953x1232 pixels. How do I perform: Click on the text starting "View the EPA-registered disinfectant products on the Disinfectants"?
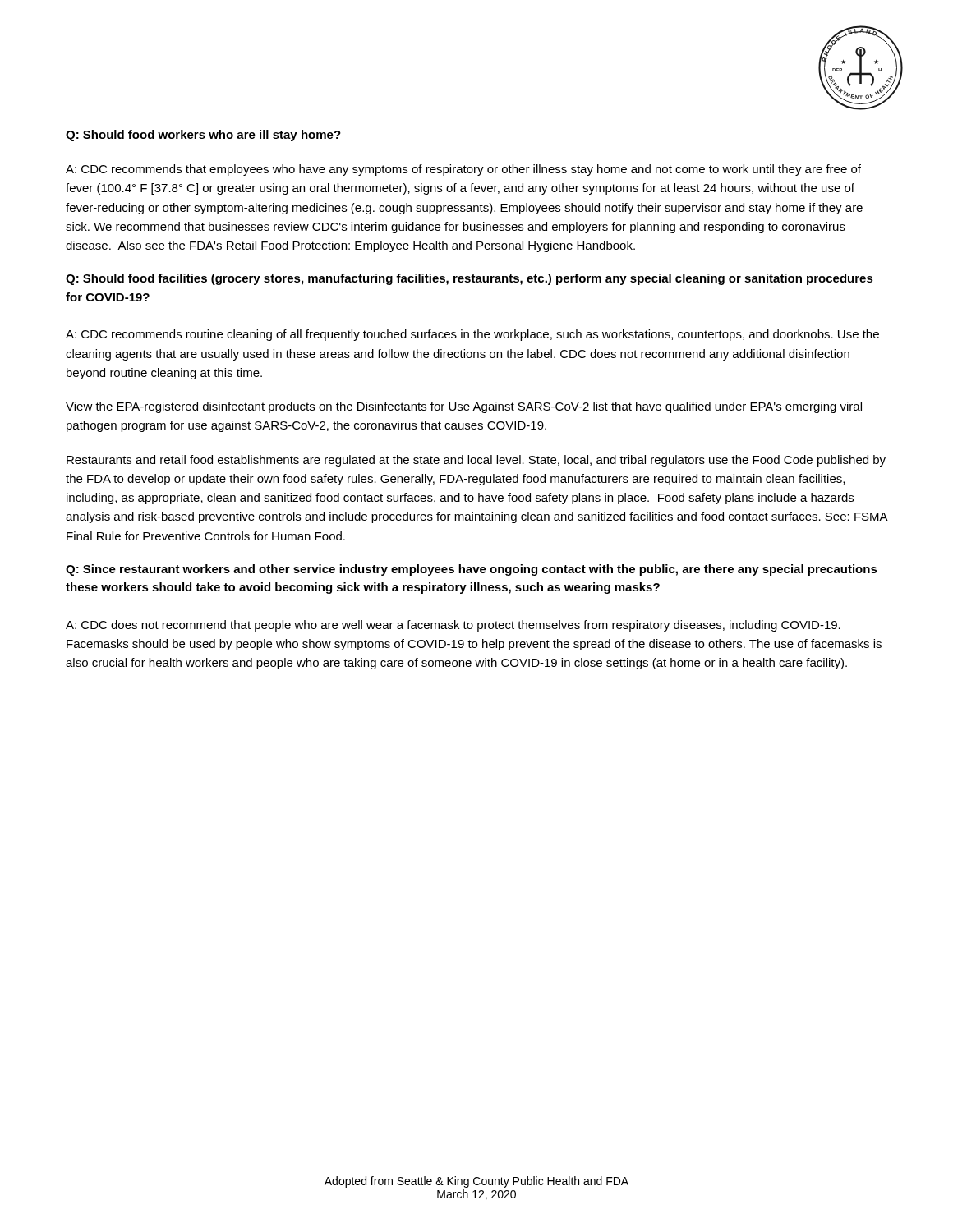(464, 416)
